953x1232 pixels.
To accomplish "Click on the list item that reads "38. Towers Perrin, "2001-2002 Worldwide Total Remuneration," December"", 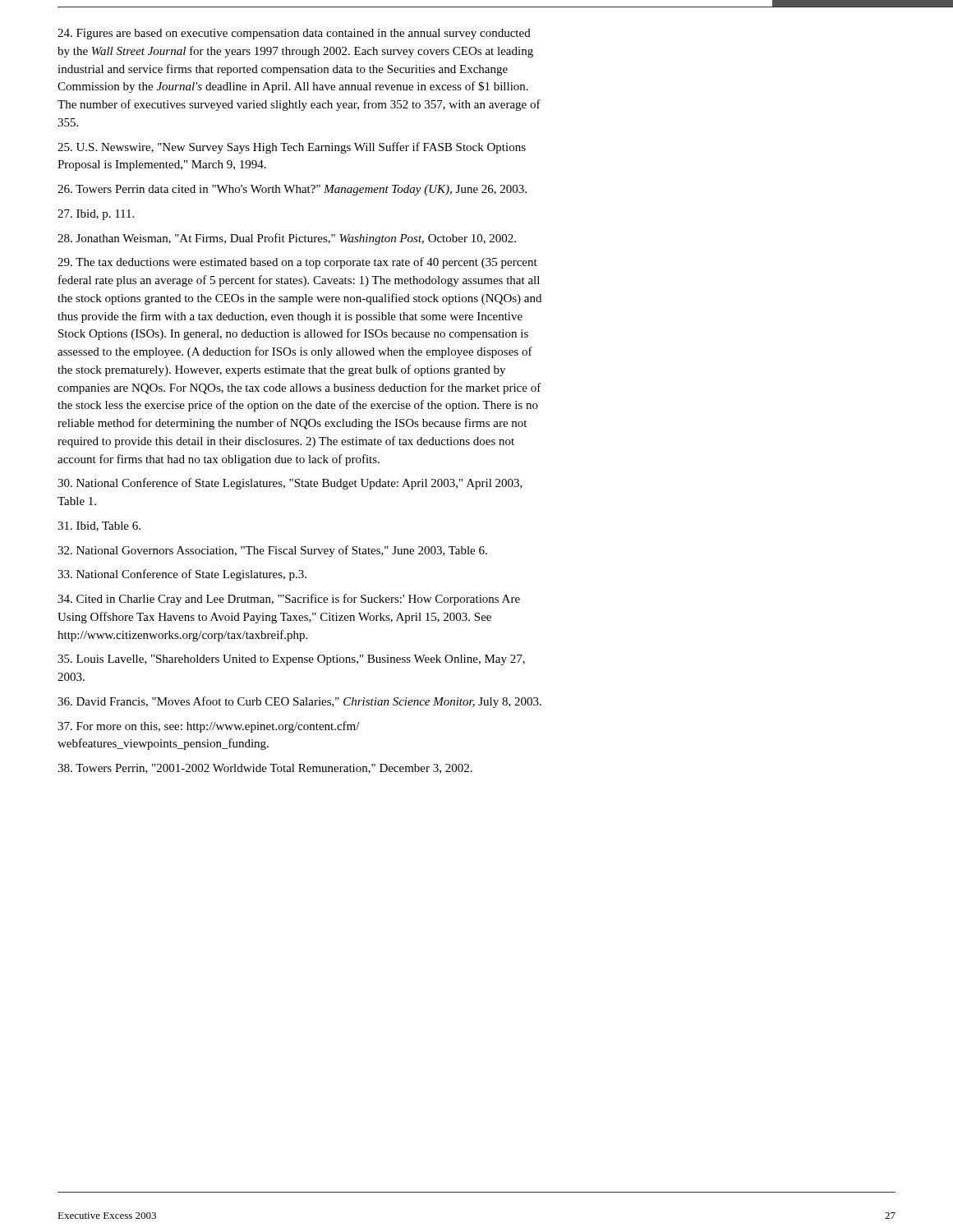I will 265,768.
